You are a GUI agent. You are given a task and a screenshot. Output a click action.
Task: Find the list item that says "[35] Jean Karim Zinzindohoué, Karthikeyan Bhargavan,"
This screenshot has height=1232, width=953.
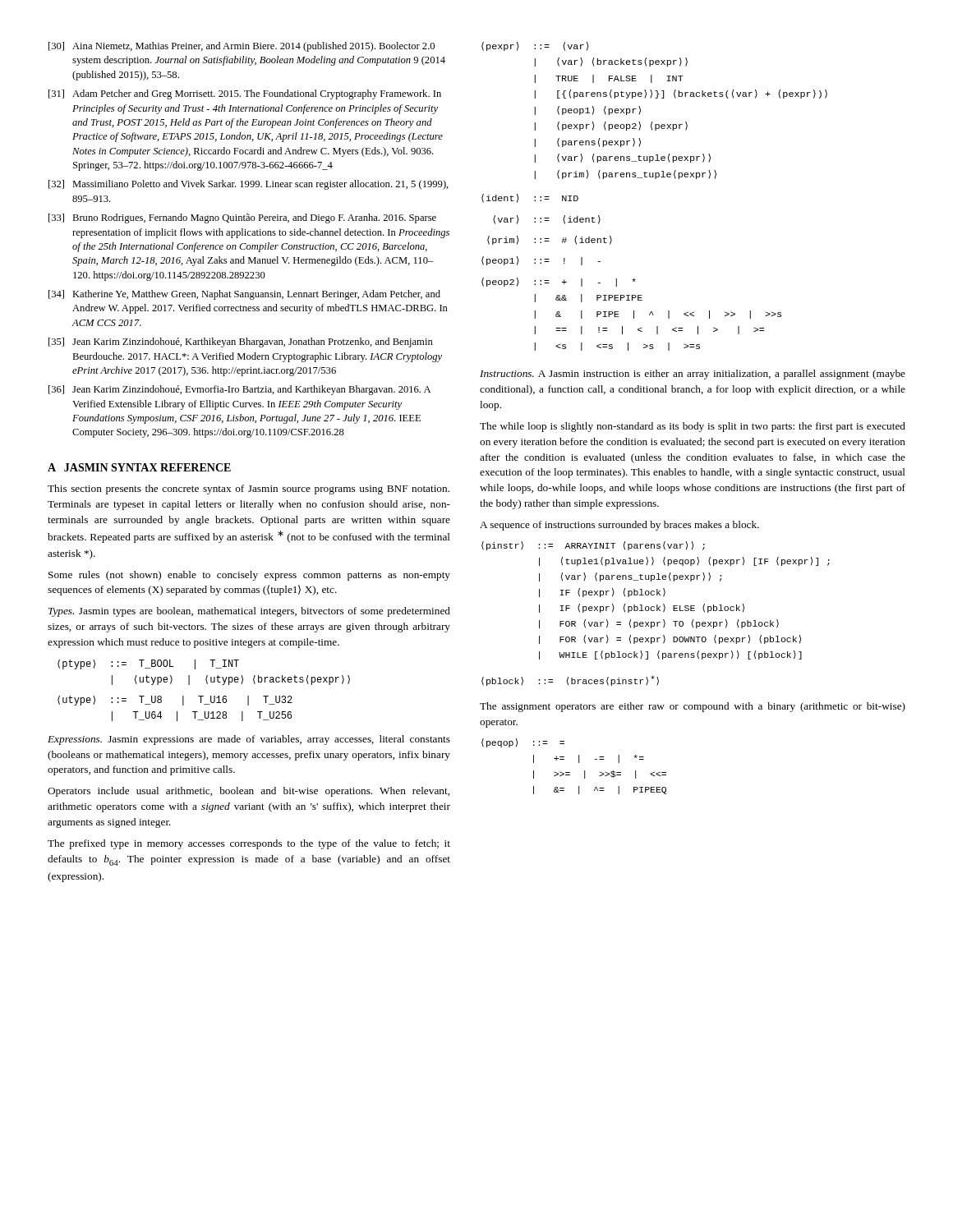coord(249,357)
